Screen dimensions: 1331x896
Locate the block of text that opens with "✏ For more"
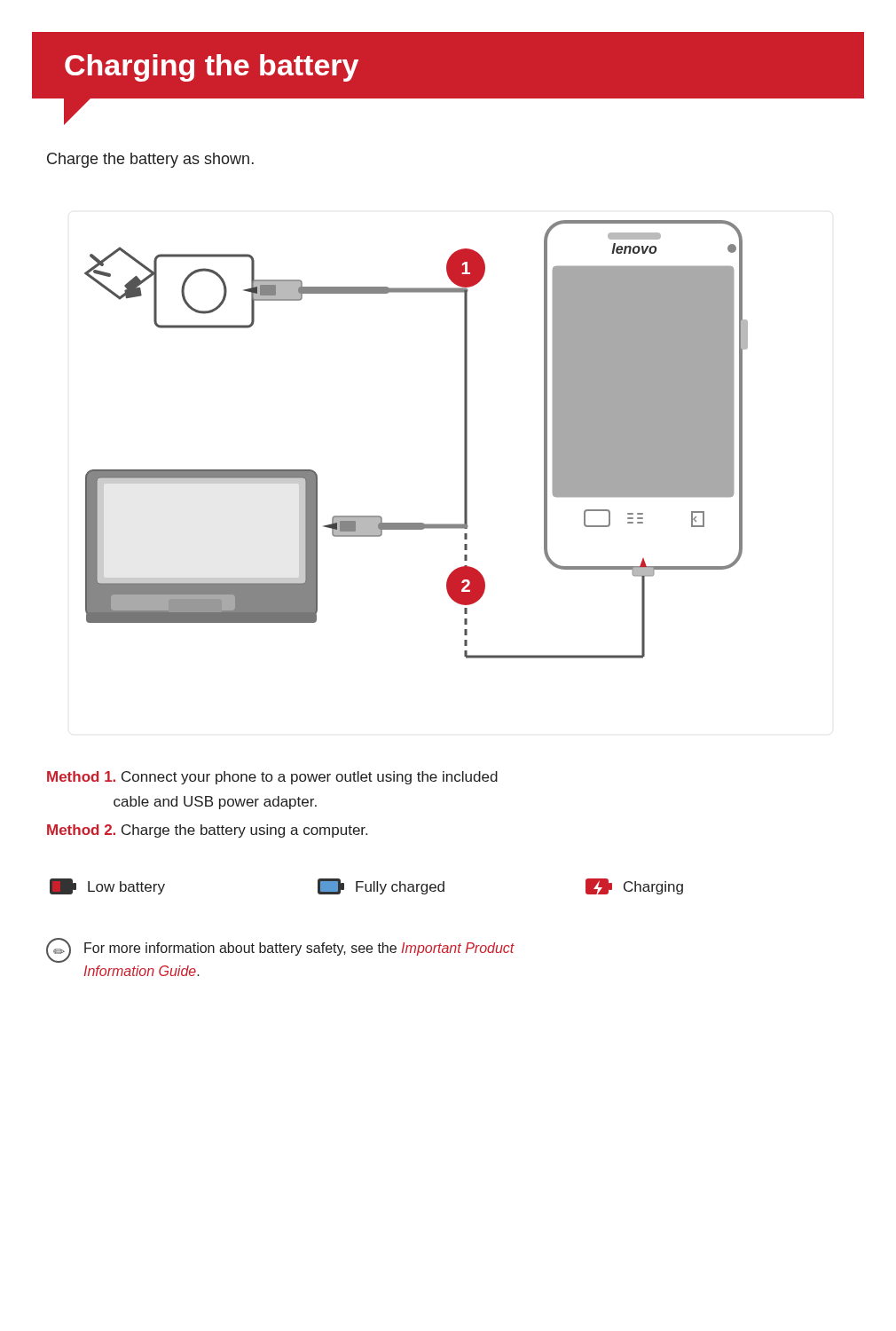pyautogui.click(x=280, y=960)
